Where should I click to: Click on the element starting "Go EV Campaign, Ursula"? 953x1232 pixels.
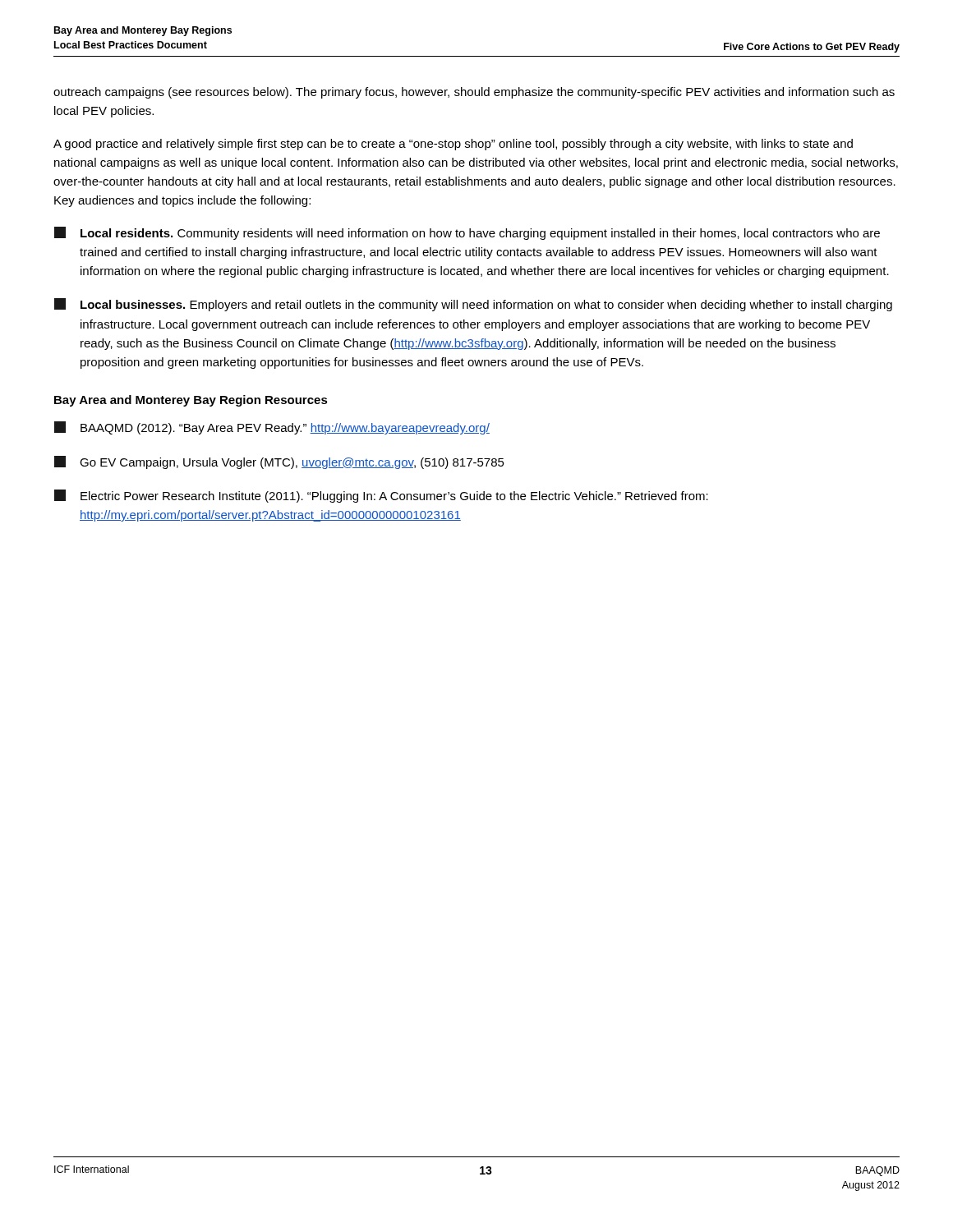coord(476,462)
